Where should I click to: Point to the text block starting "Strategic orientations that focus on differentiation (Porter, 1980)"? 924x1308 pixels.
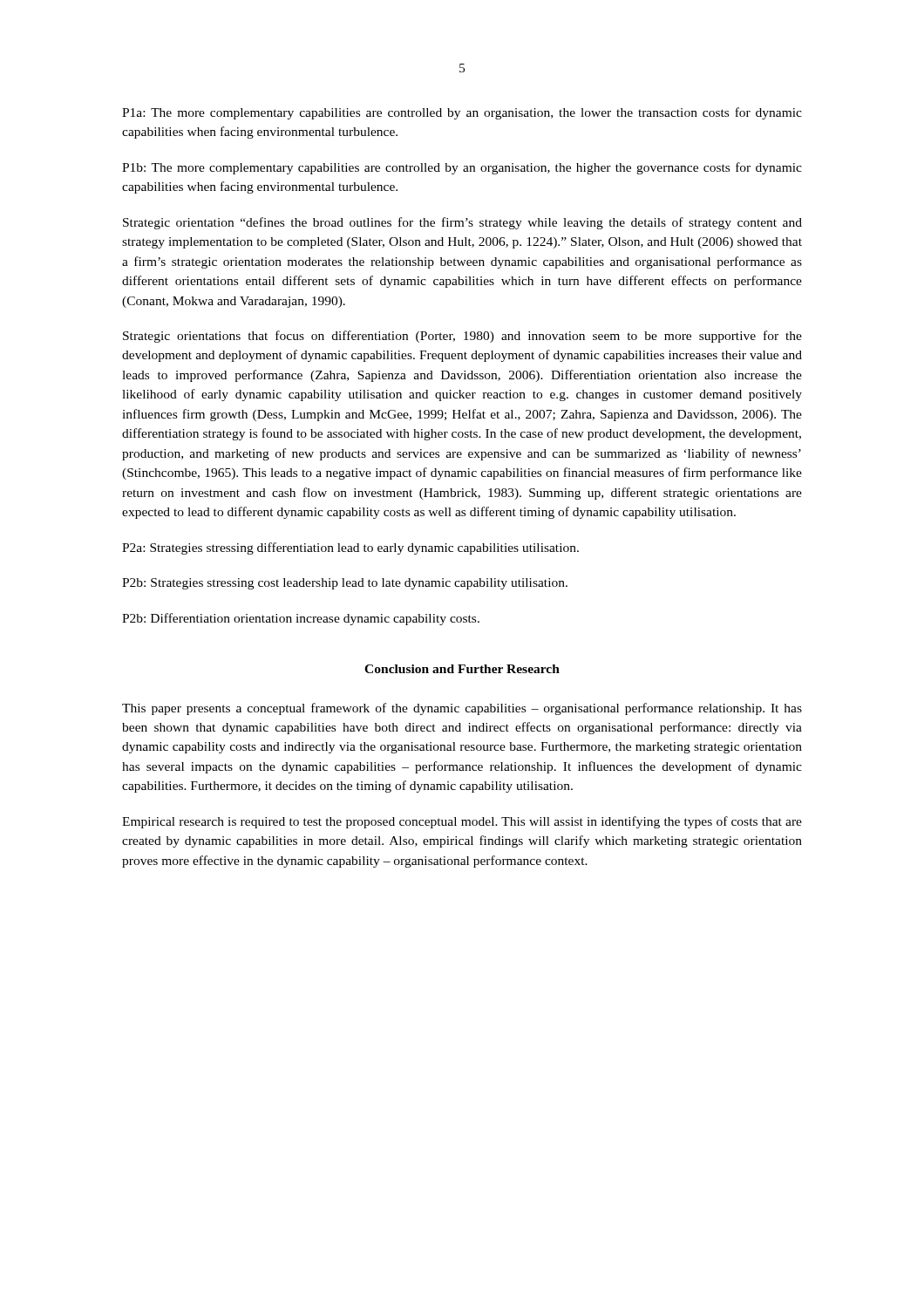462,423
